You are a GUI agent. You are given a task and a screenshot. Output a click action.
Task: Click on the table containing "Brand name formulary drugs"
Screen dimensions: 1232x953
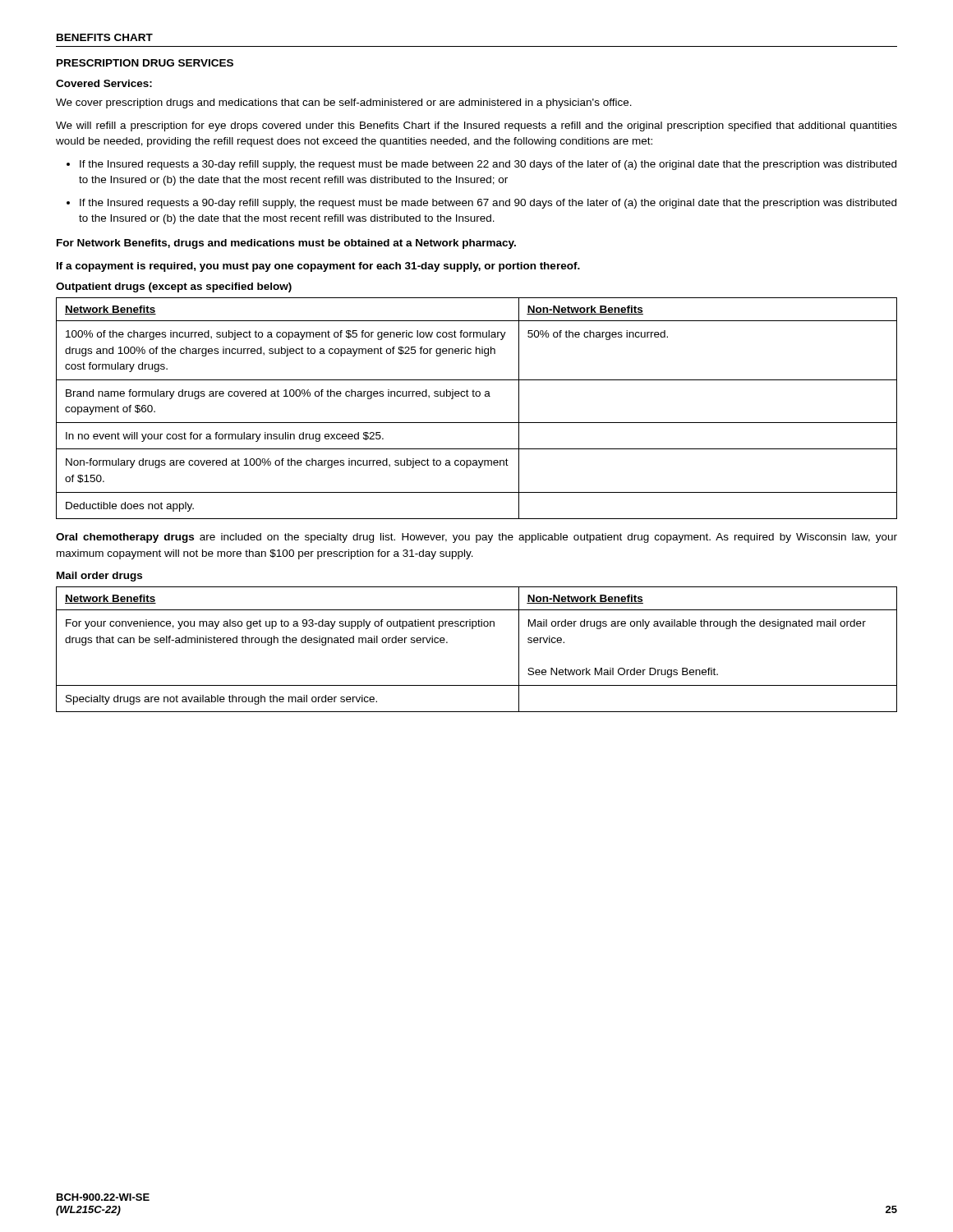[x=476, y=408]
